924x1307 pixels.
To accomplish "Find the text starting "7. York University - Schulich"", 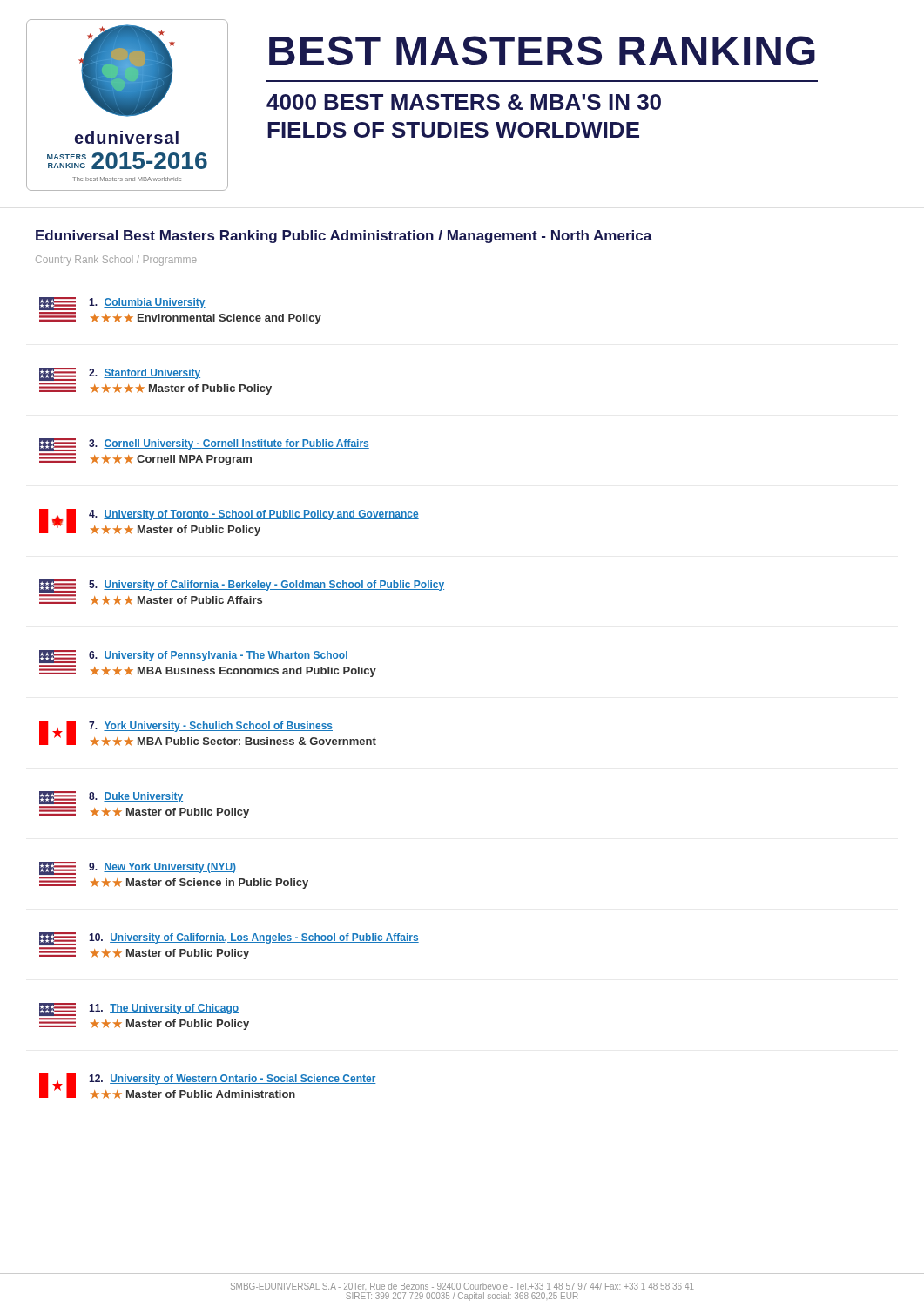I will click(x=208, y=733).
